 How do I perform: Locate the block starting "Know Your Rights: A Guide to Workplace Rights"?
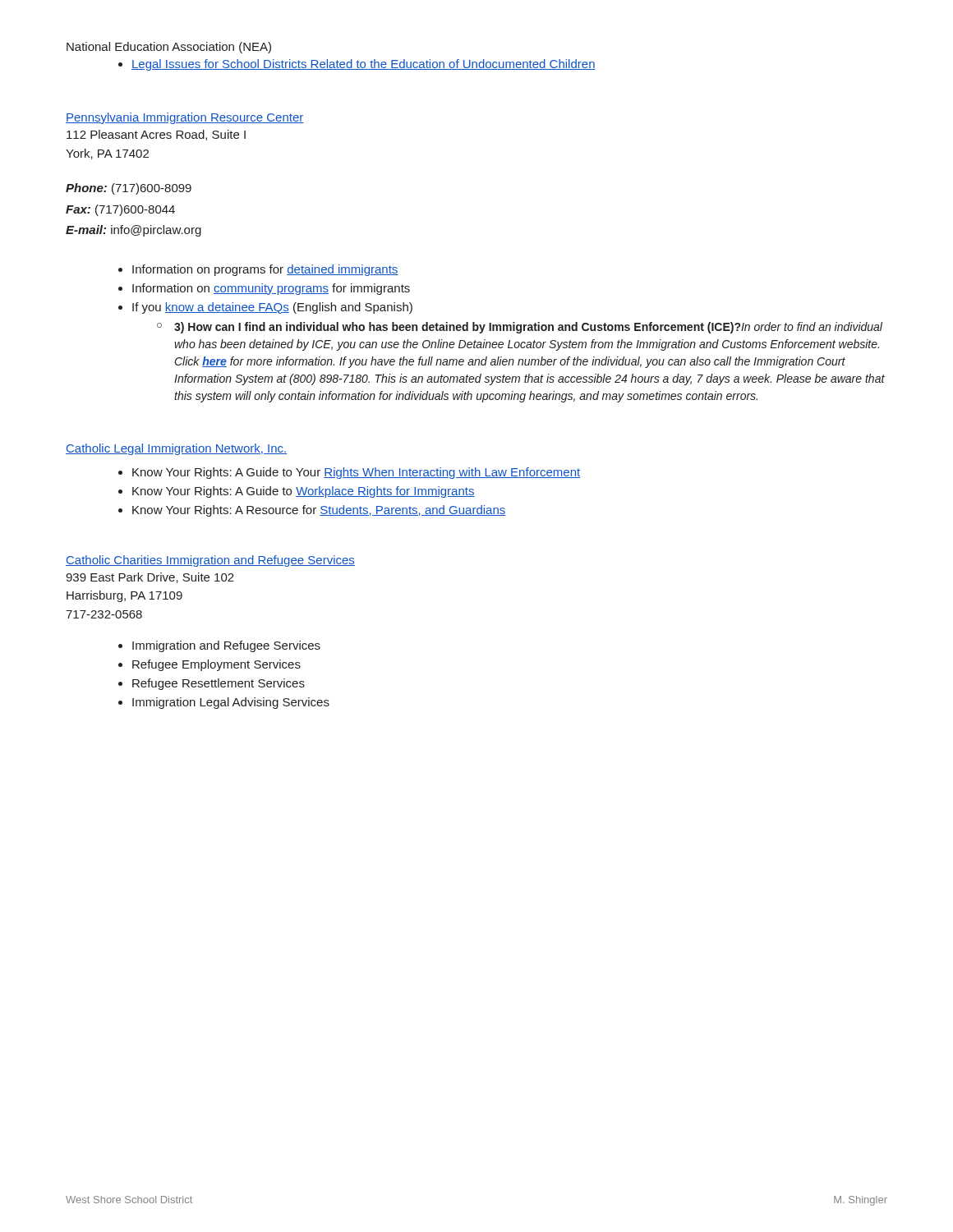coord(303,490)
